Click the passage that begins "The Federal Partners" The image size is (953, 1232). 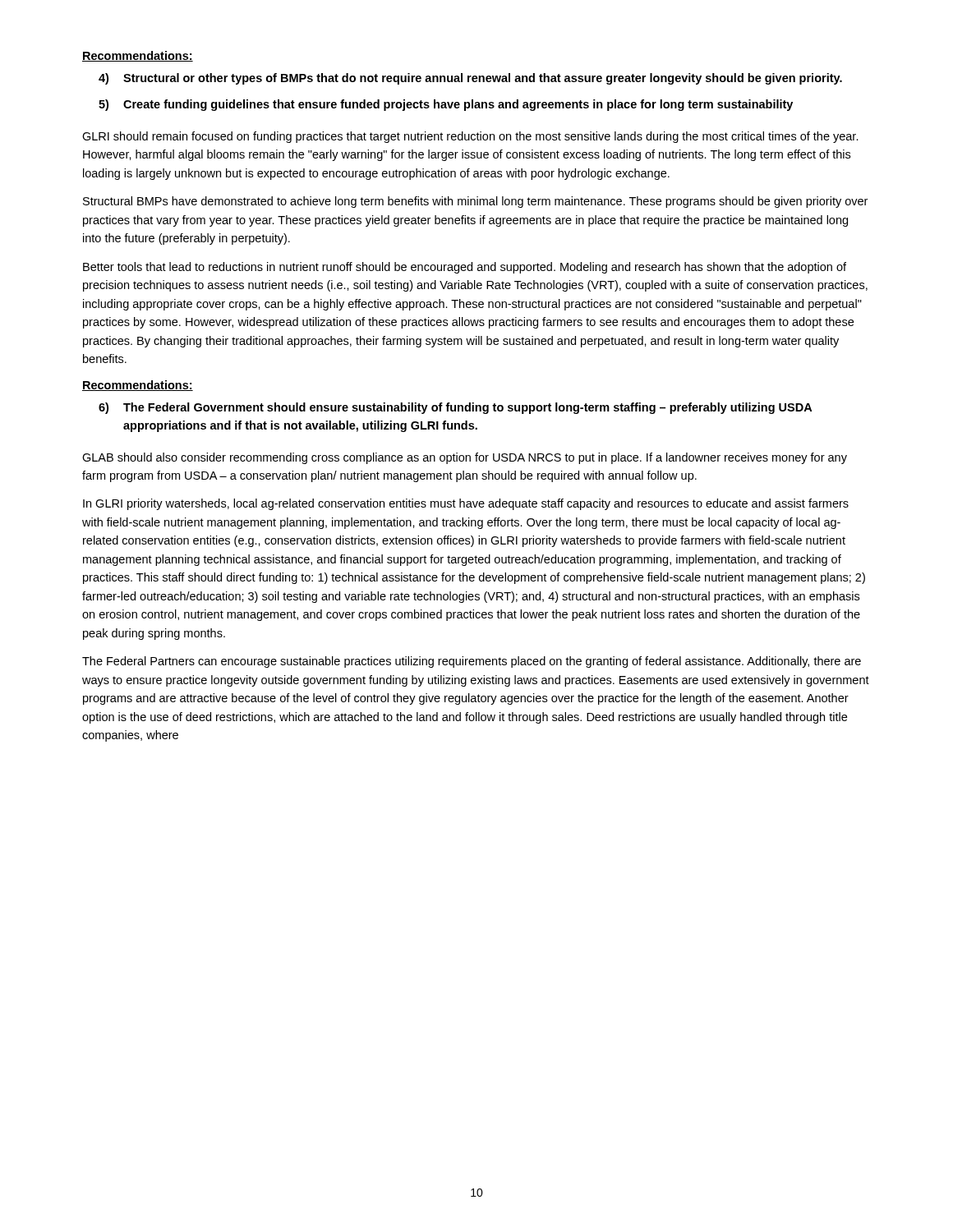click(x=475, y=698)
